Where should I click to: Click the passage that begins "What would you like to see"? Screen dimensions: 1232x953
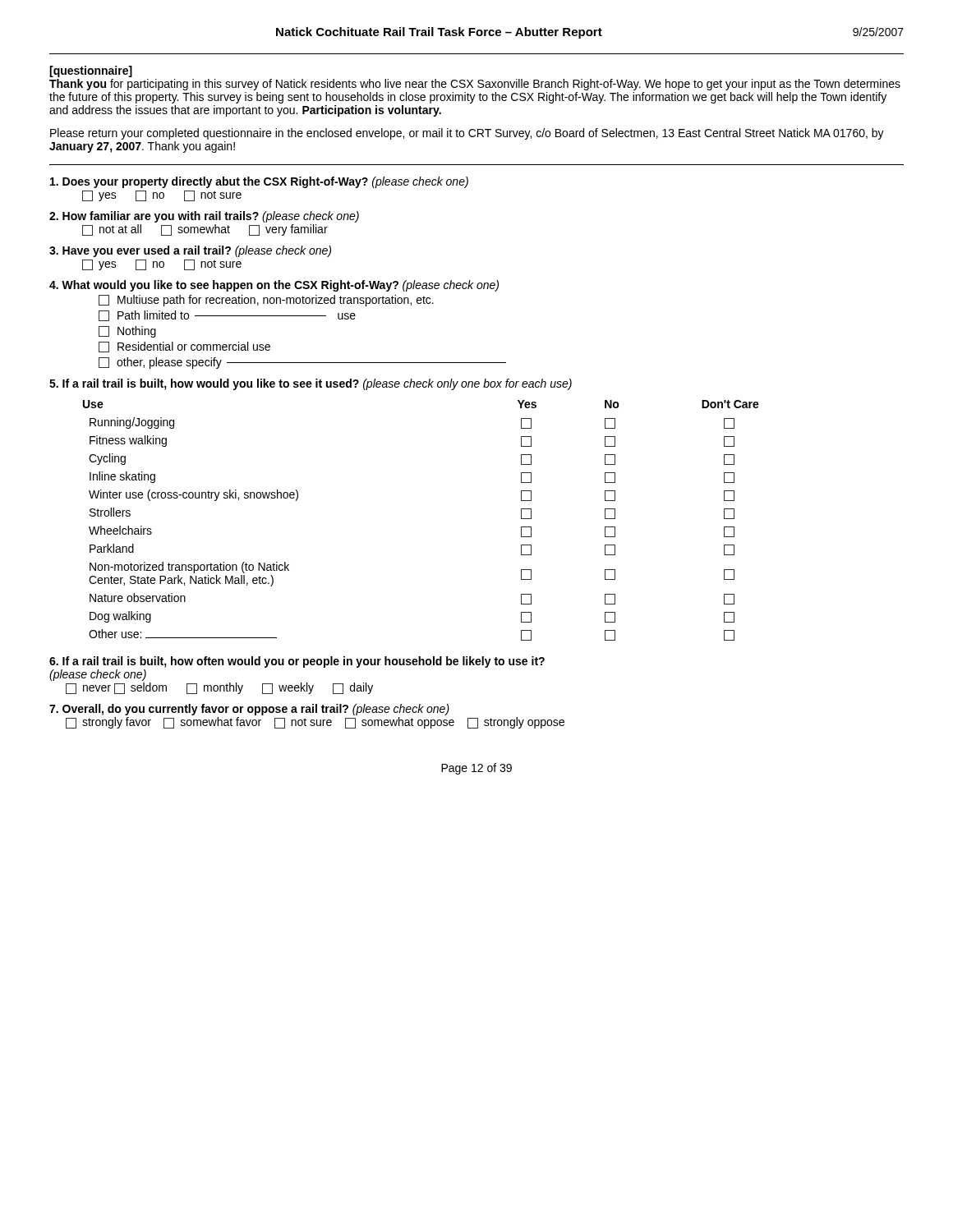click(x=274, y=286)
